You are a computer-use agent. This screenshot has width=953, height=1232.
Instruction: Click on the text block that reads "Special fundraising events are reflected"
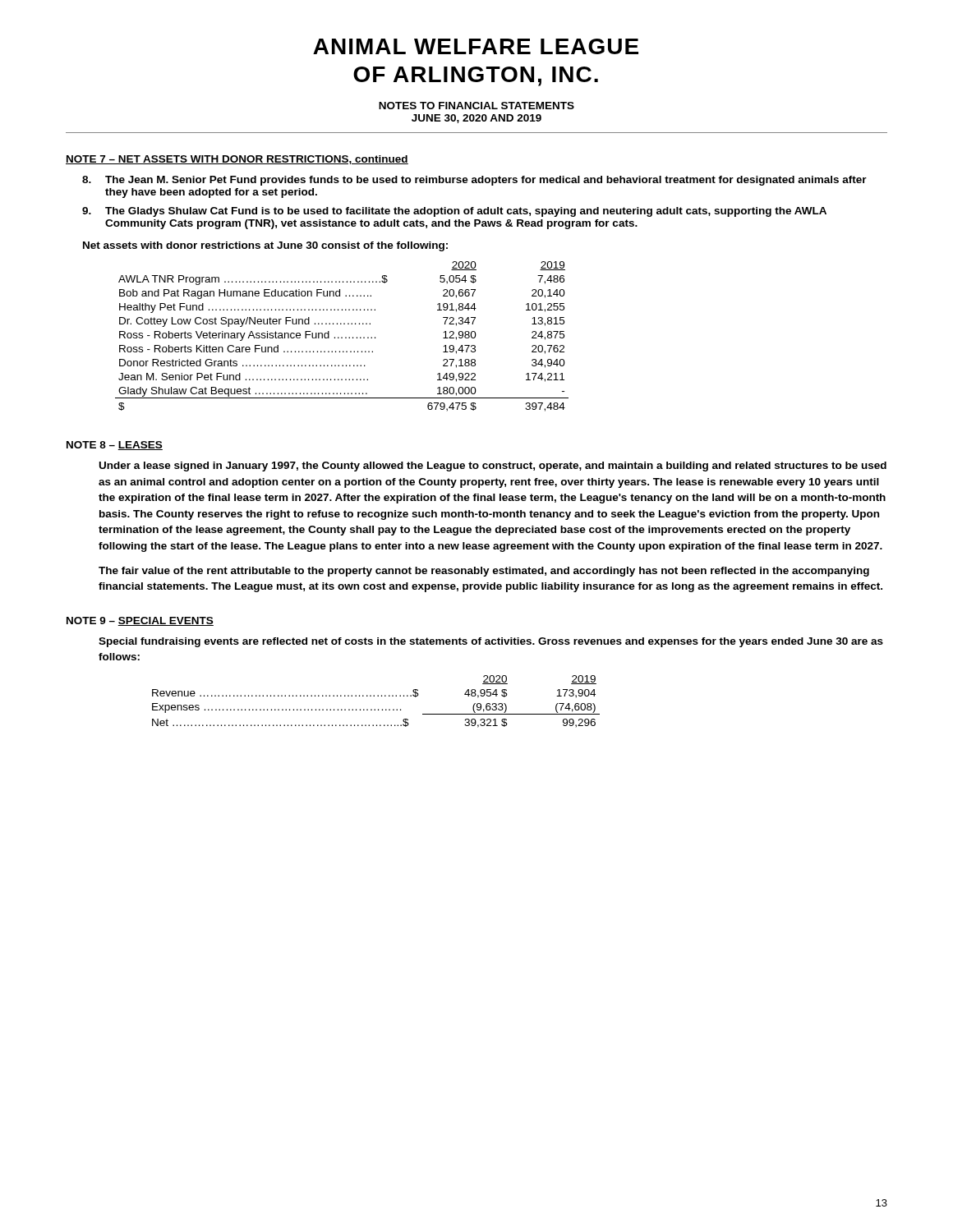click(x=491, y=649)
